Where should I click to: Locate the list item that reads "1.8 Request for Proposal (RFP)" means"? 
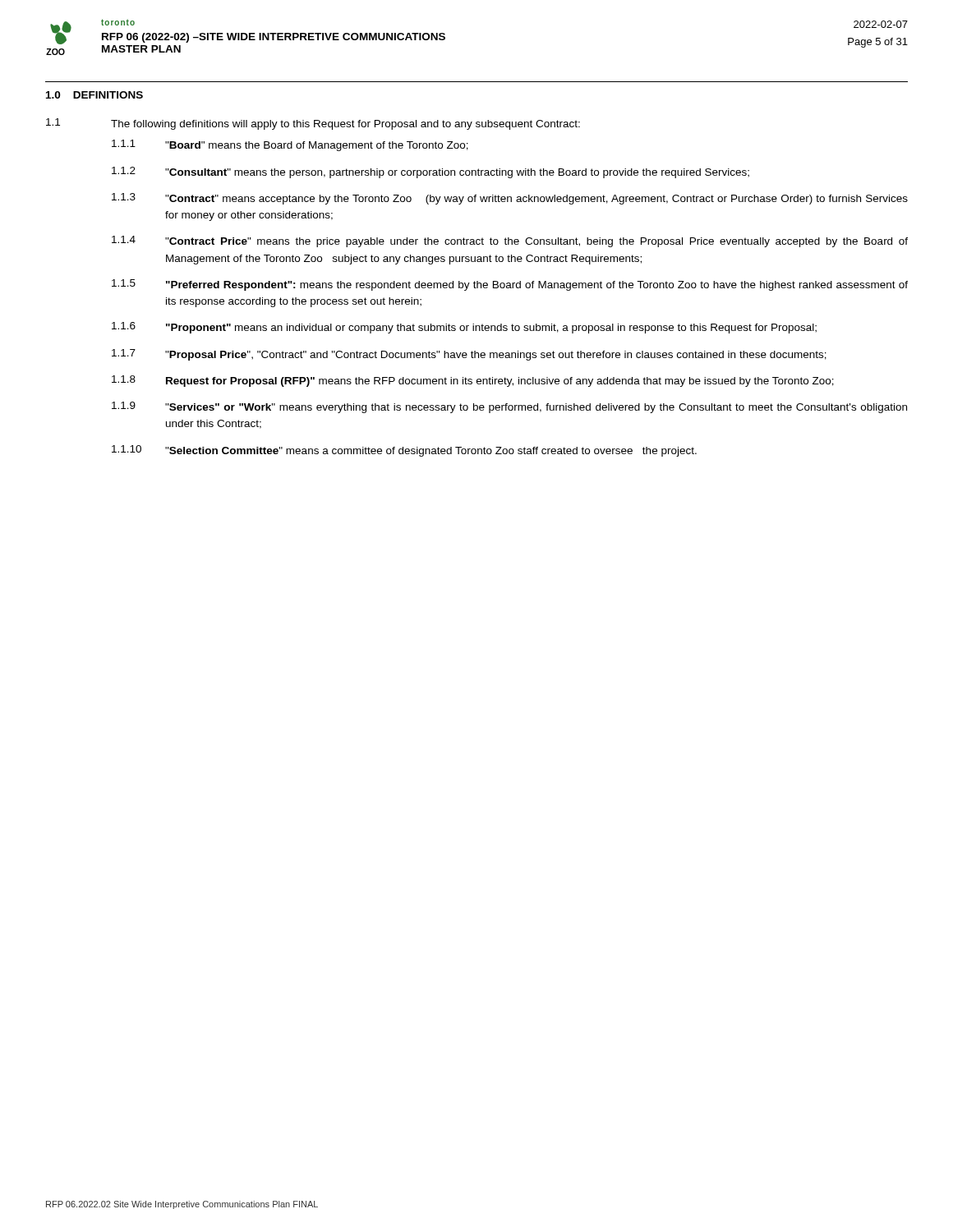click(509, 381)
